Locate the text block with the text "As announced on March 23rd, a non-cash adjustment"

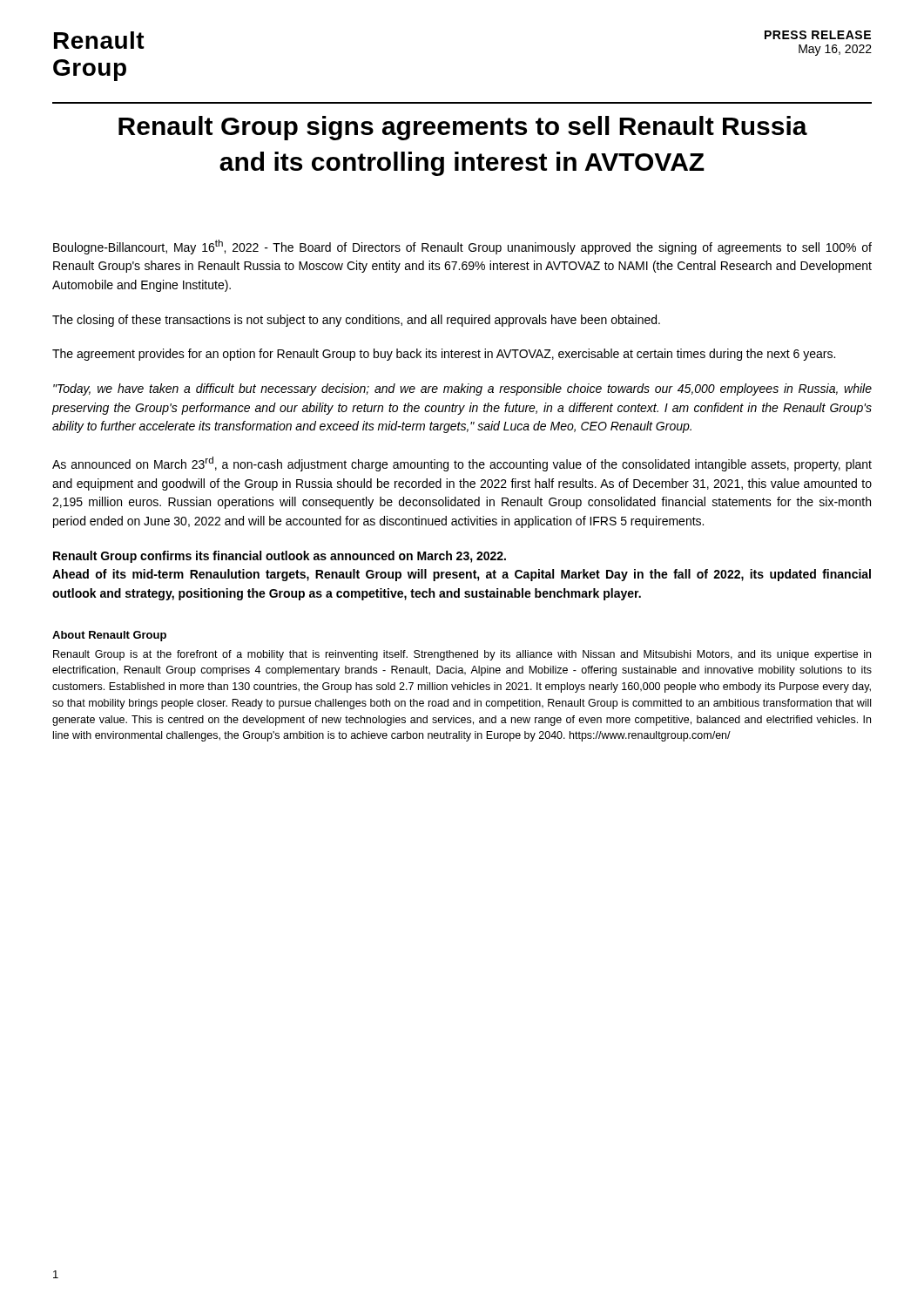point(462,492)
